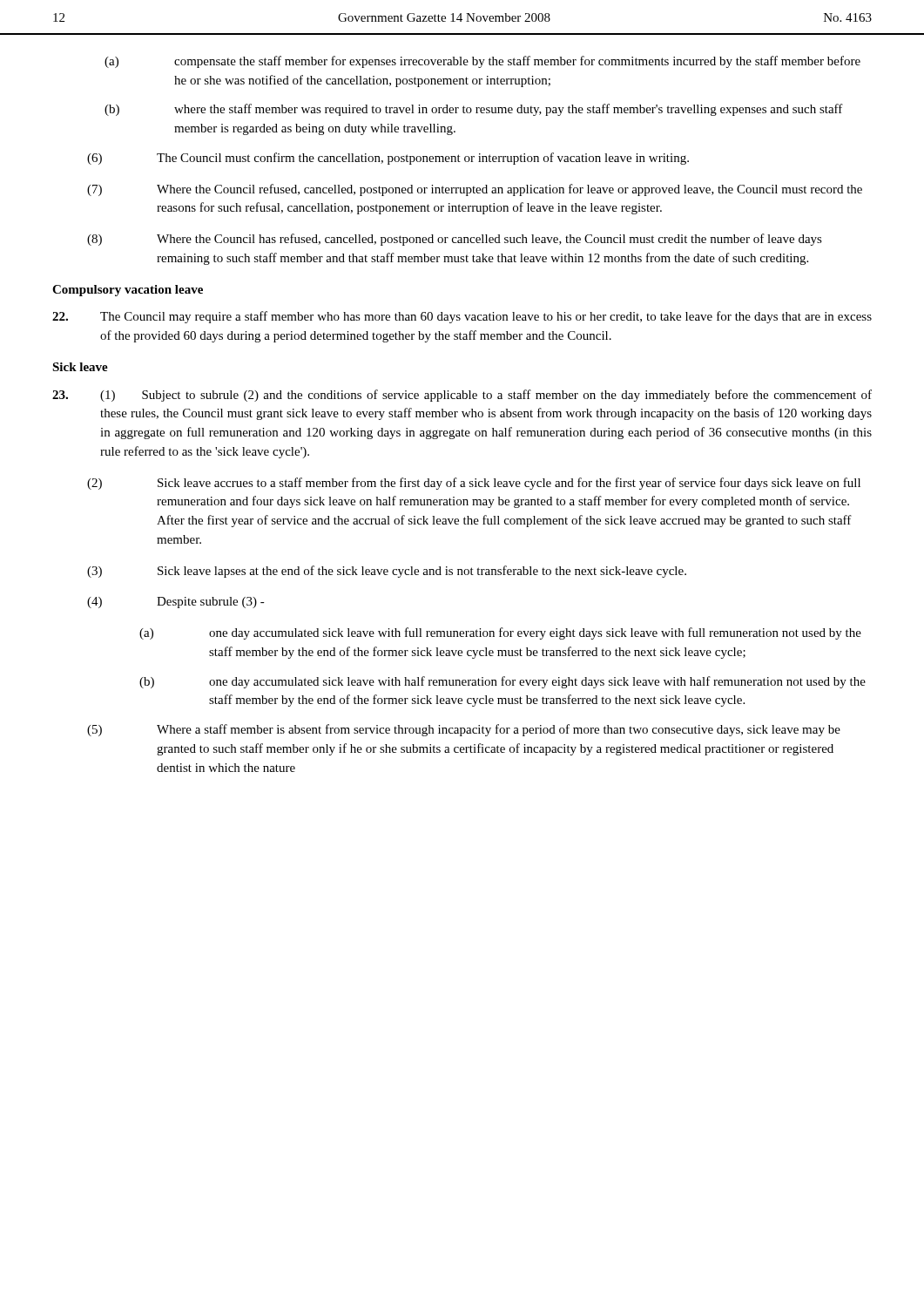The height and width of the screenshot is (1307, 924).
Task: Select the text block with the text "(3) Sick leave lapses at"
Action: pyautogui.click(x=462, y=571)
